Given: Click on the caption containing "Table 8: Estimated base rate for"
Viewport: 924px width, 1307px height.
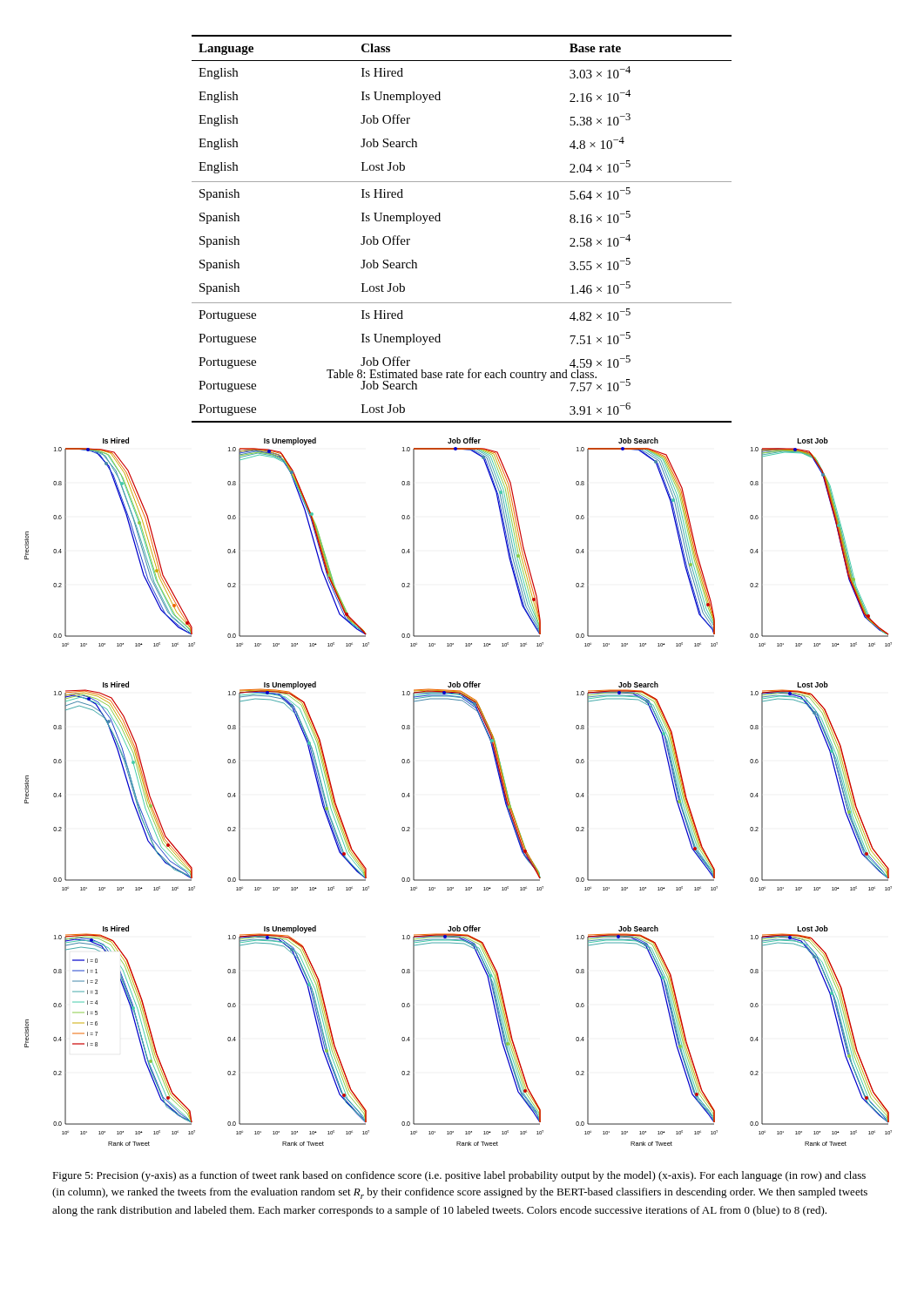Looking at the screenshot, I should (462, 374).
